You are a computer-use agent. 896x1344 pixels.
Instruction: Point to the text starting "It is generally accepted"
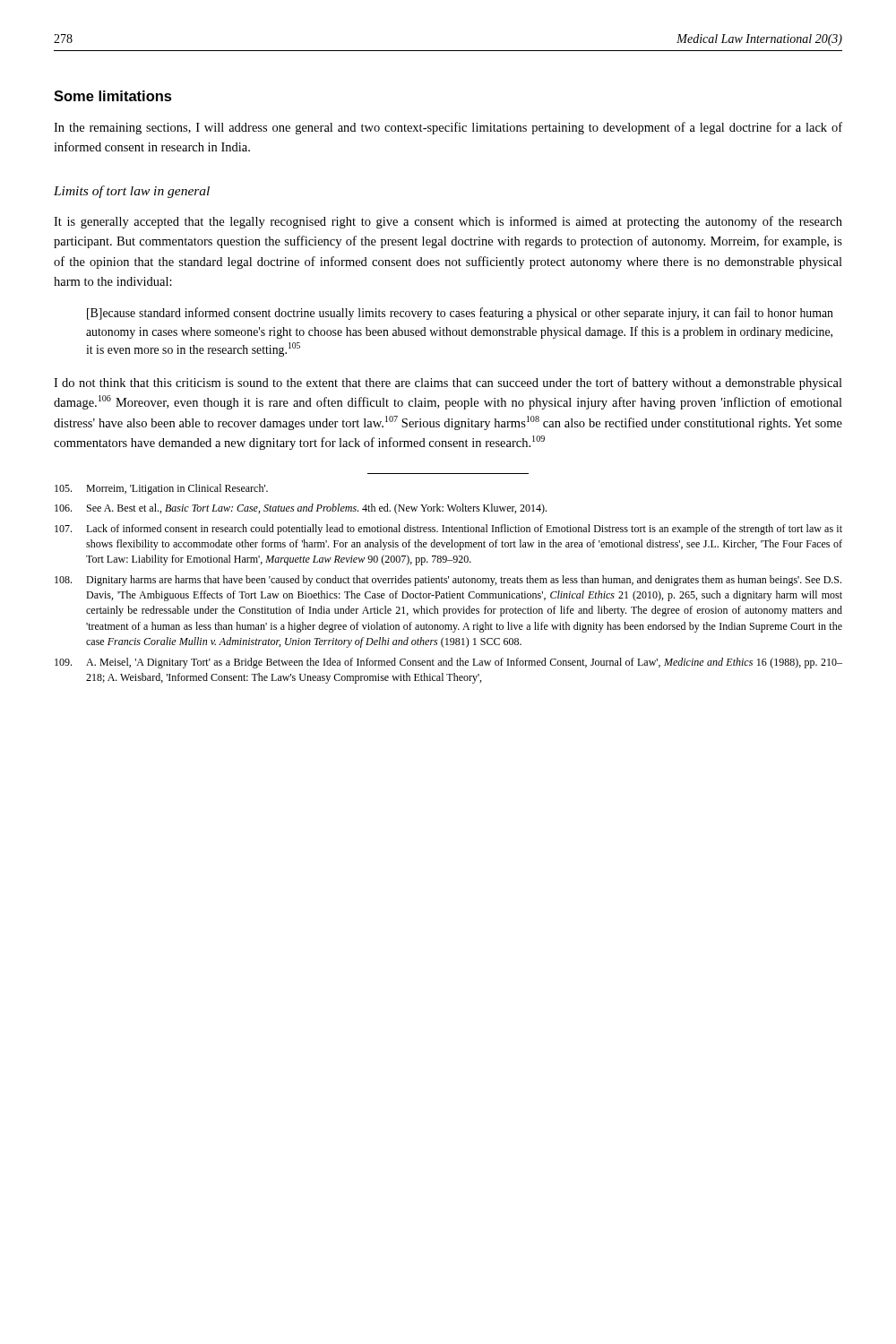448,251
